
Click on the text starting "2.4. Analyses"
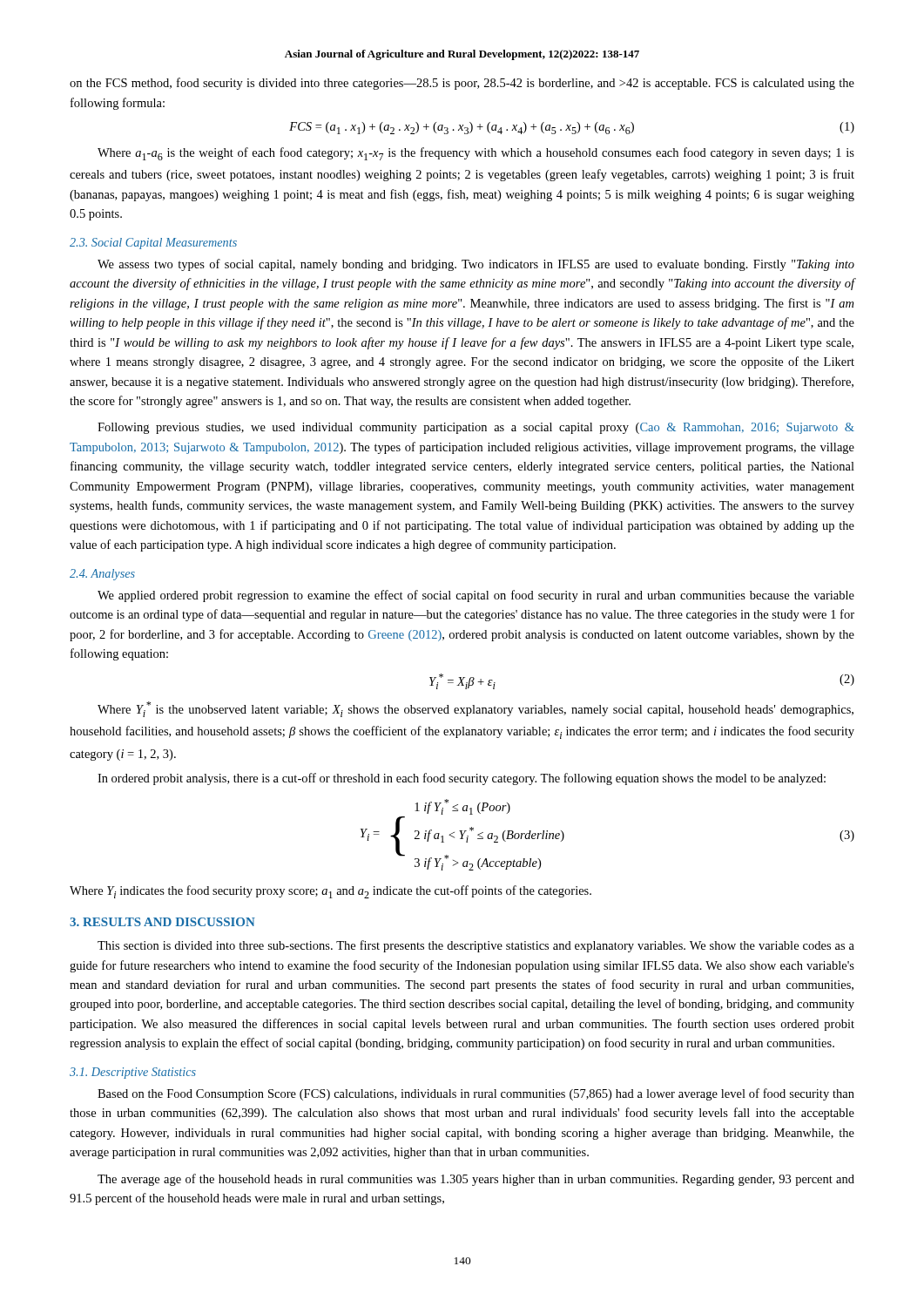102,573
